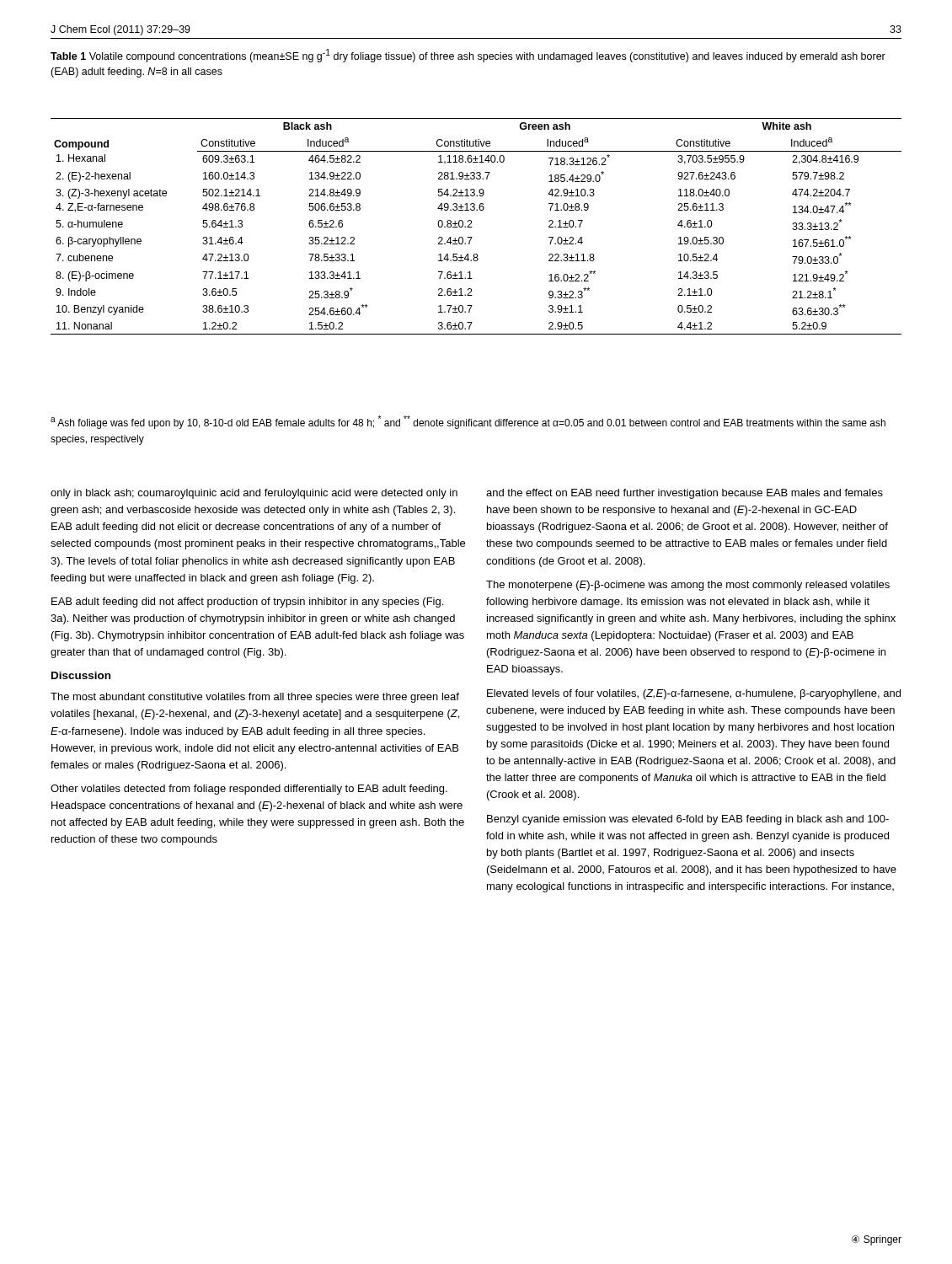Locate the text block that reads "Benzyl cyanide emission"
Viewport: 952px width, 1264px height.
click(691, 852)
